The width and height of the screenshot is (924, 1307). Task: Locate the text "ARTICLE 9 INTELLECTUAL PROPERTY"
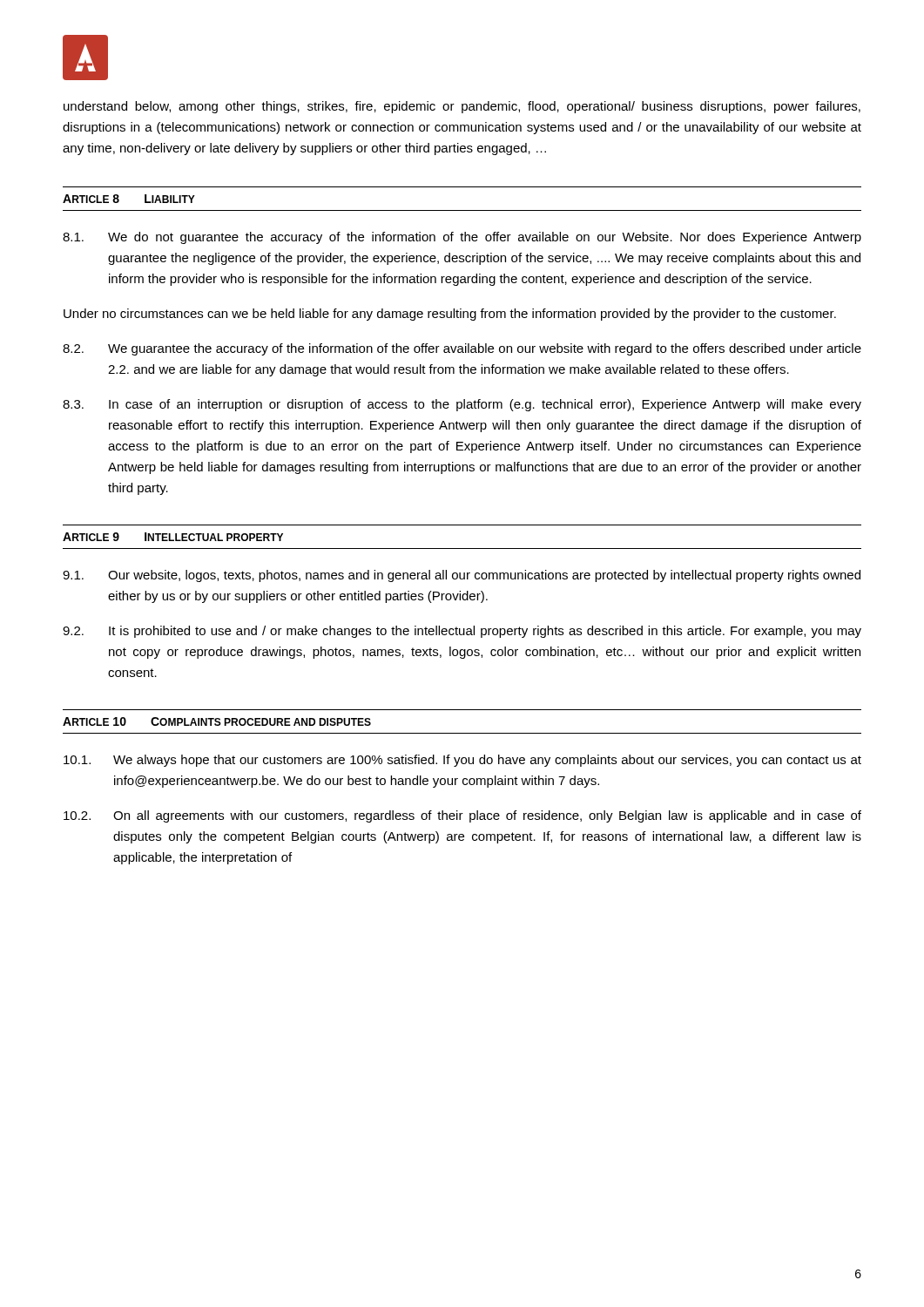pyautogui.click(x=173, y=537)
